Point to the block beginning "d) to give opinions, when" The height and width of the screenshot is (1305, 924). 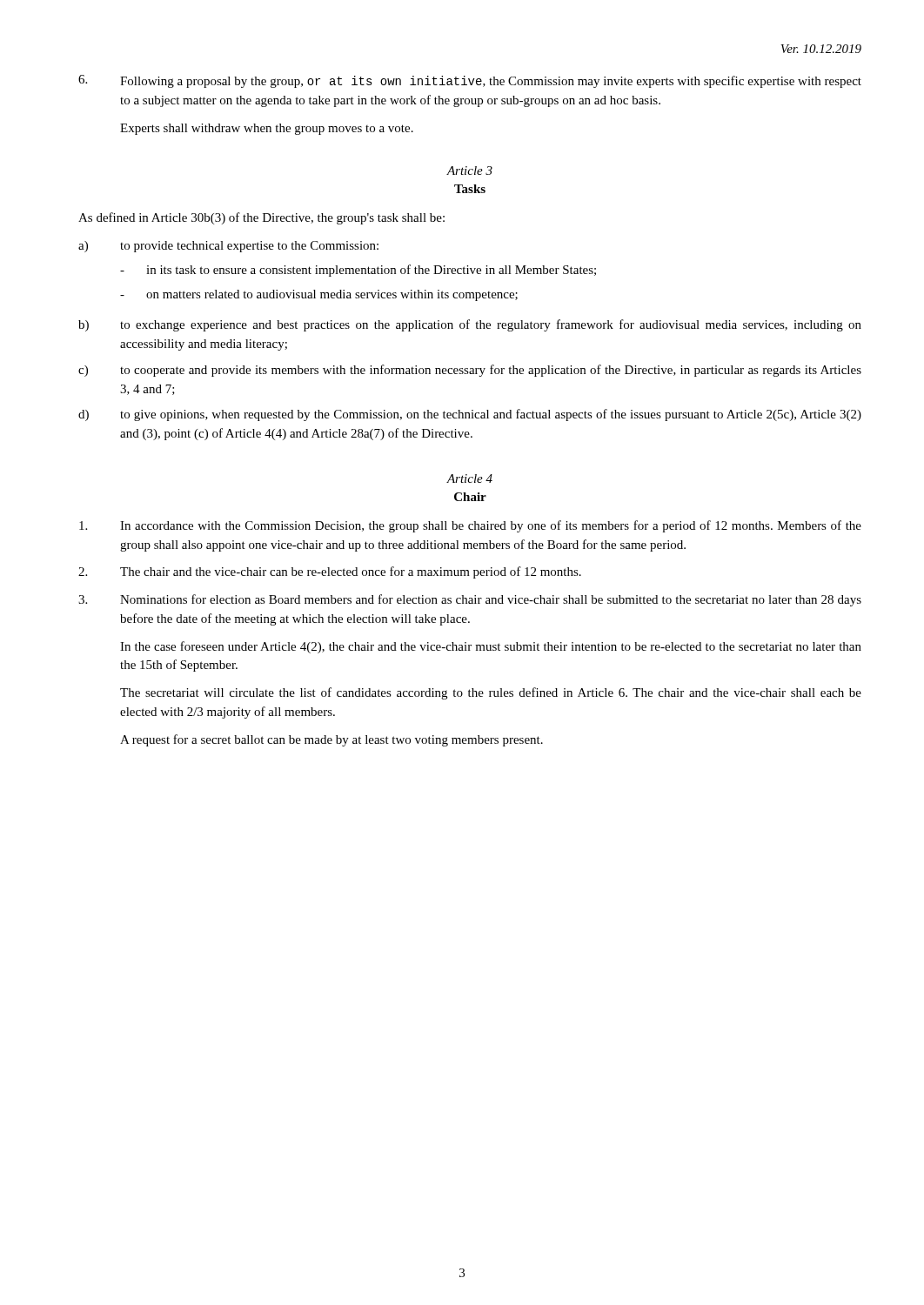pos(470,425)
